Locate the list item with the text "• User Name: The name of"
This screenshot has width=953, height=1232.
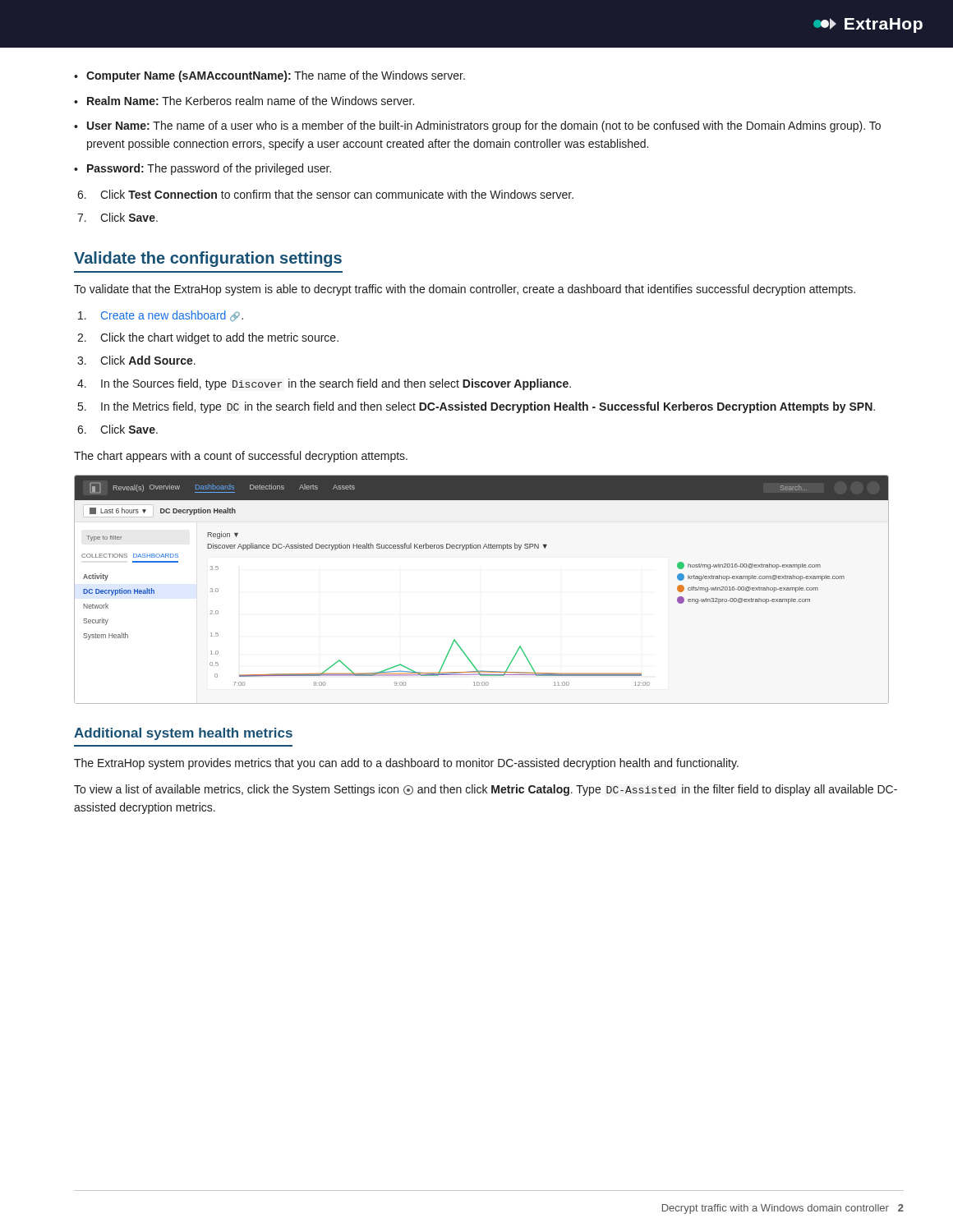click(489, 136)
